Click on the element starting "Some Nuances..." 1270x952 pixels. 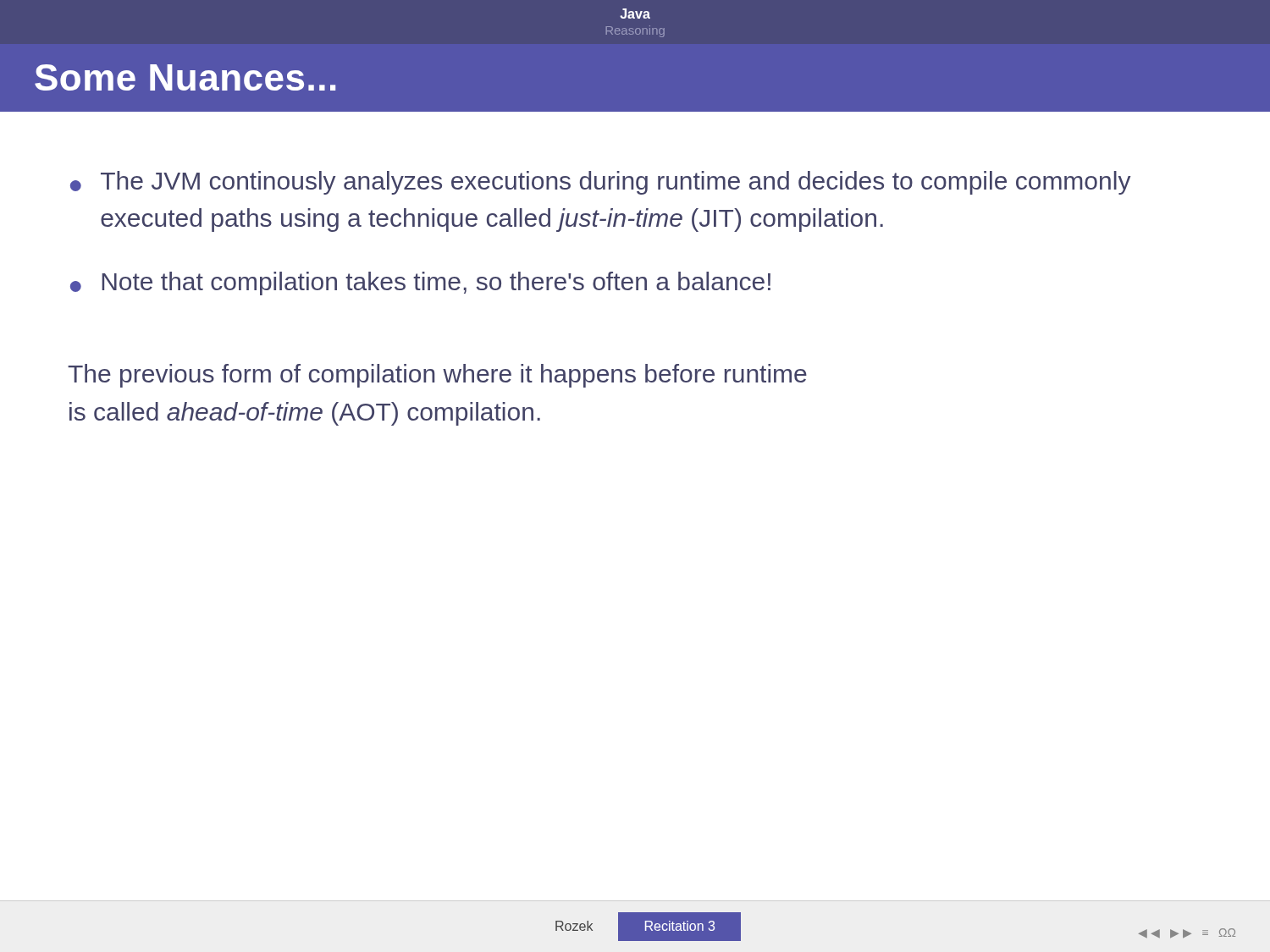(186, 78)
